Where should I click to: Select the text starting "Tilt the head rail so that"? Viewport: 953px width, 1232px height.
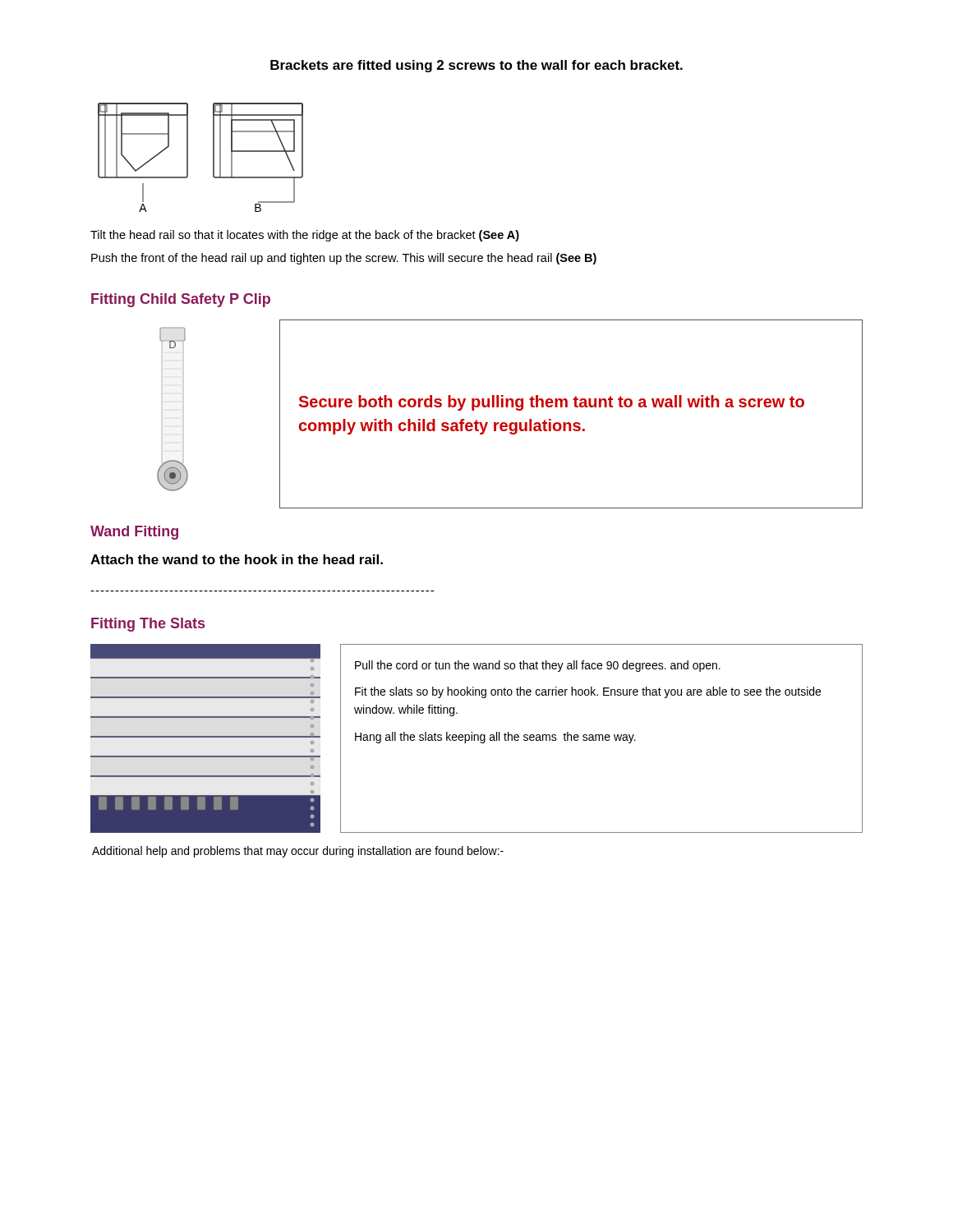click(x=305, y=235)
